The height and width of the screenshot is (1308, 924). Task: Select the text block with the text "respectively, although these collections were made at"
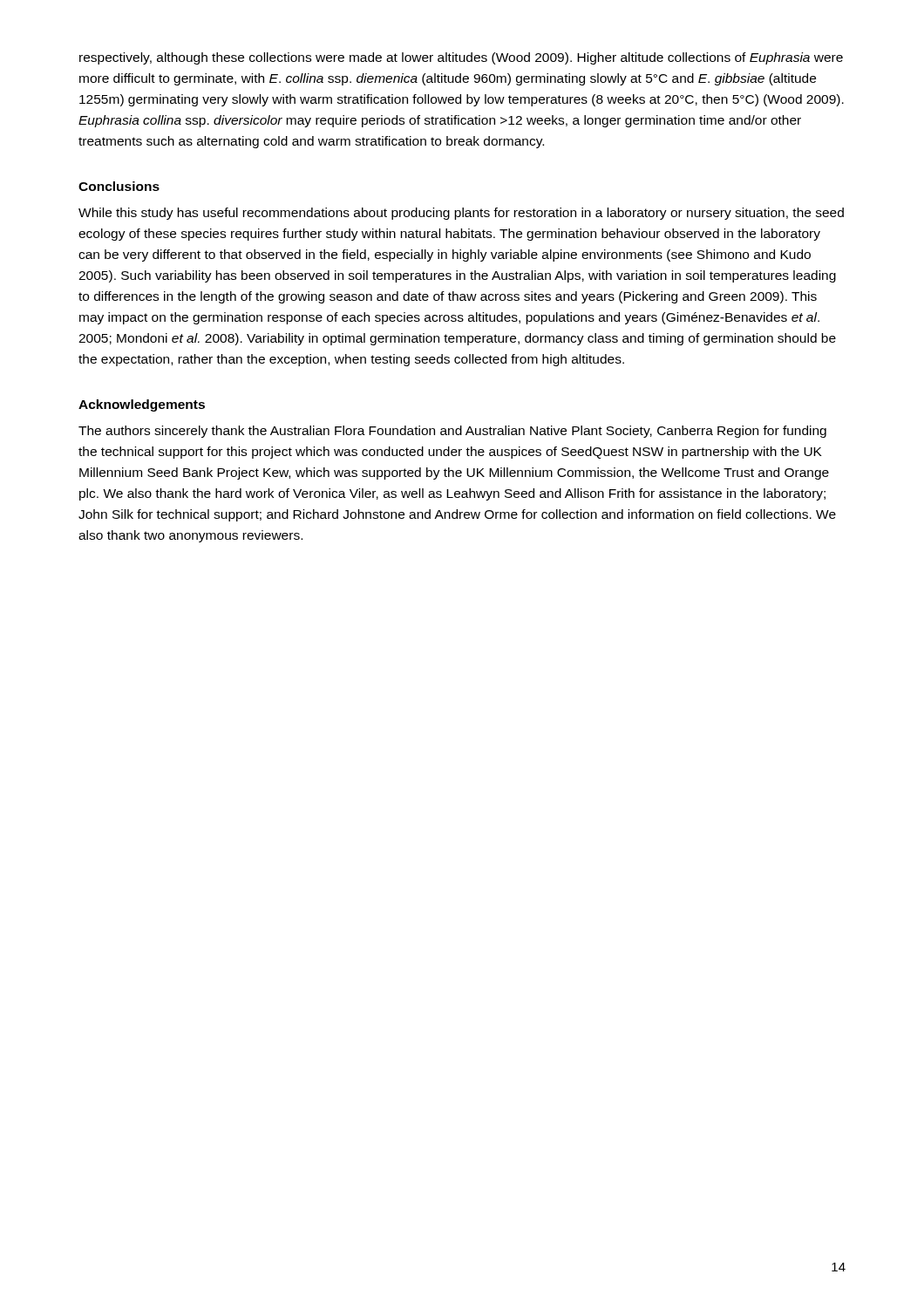click(x=461, y=99)
